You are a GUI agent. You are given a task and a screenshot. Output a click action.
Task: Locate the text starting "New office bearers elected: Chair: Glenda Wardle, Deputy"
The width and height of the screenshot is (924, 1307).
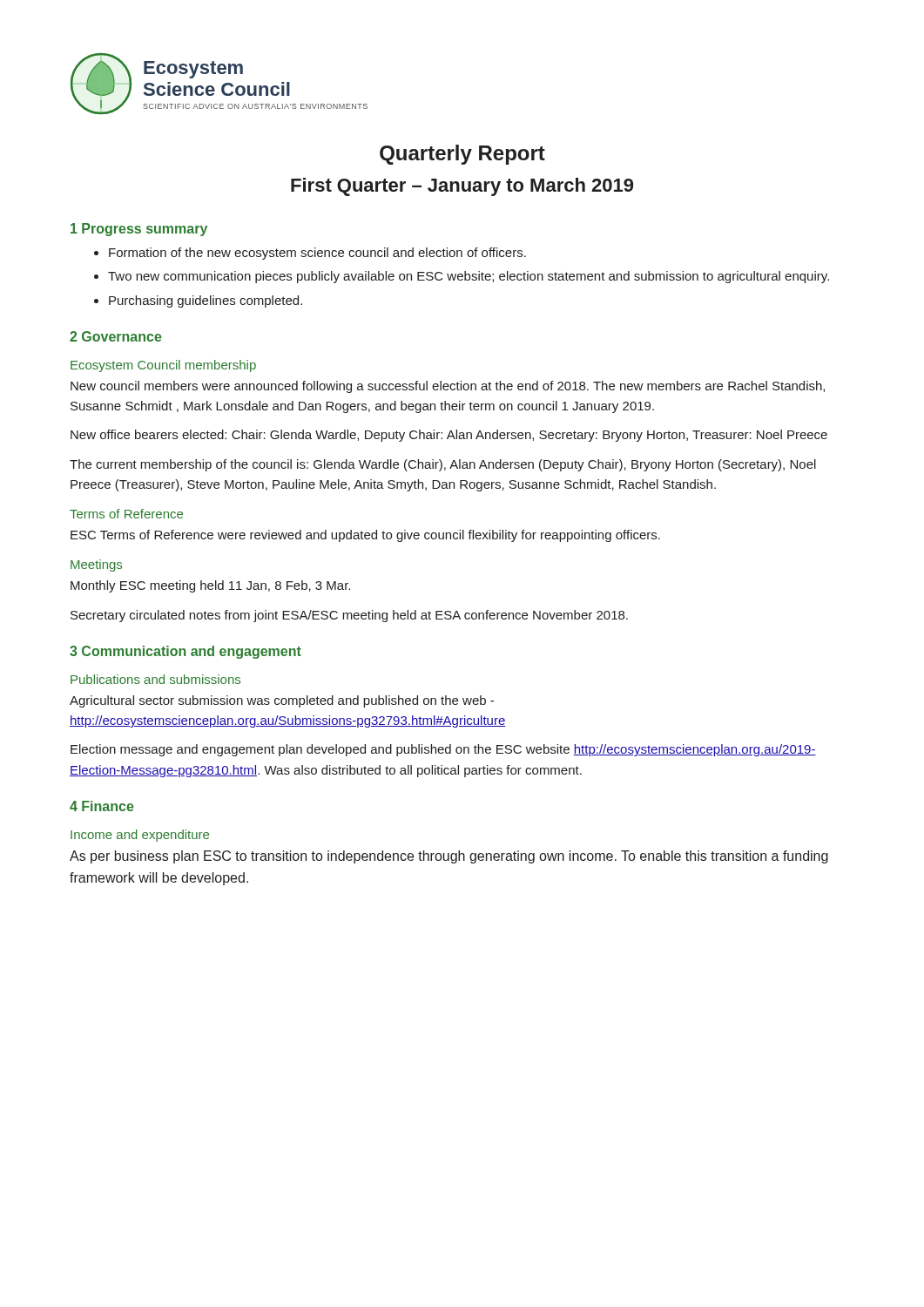[449, 435]
